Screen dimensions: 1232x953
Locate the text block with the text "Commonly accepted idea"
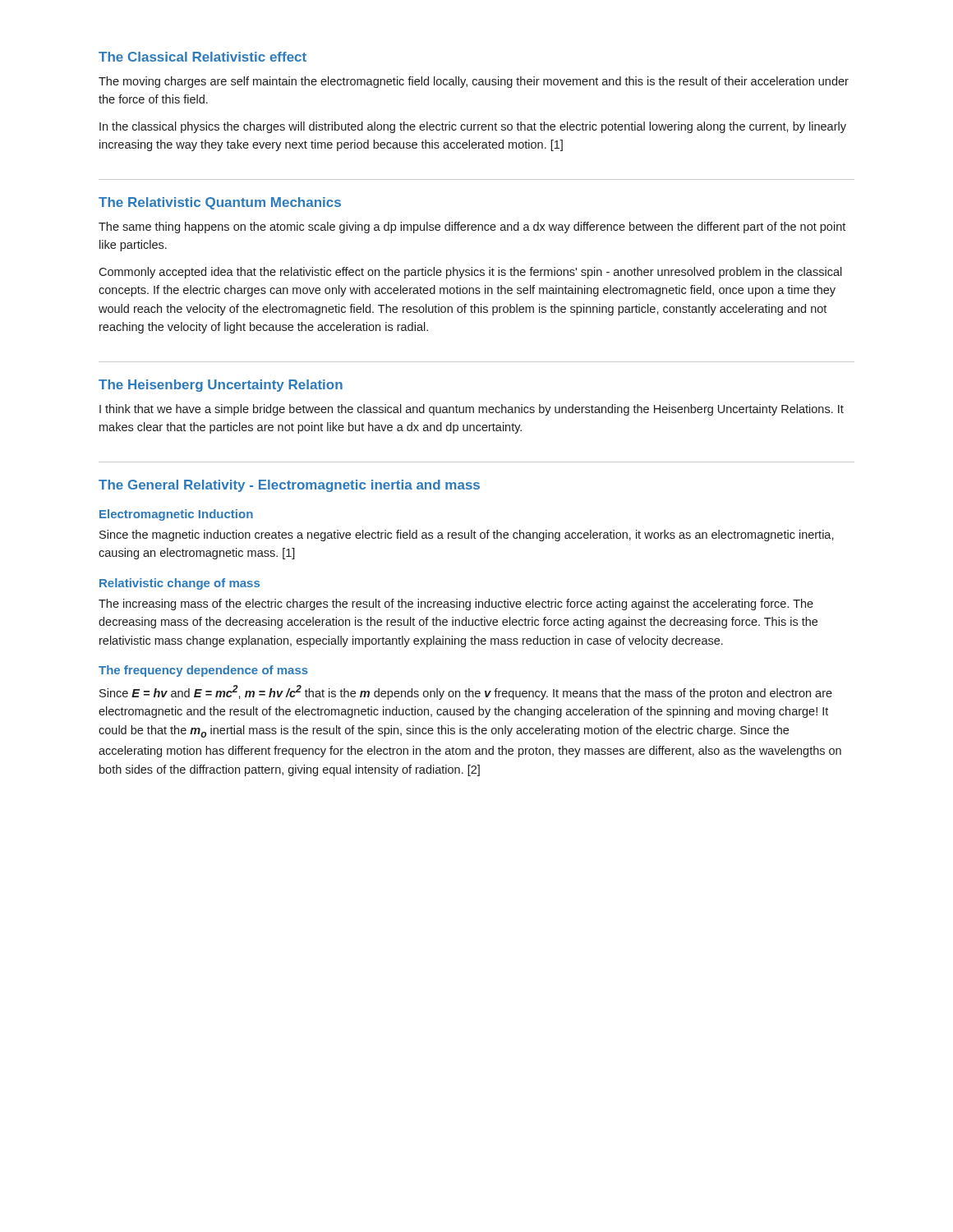[470, 299]
